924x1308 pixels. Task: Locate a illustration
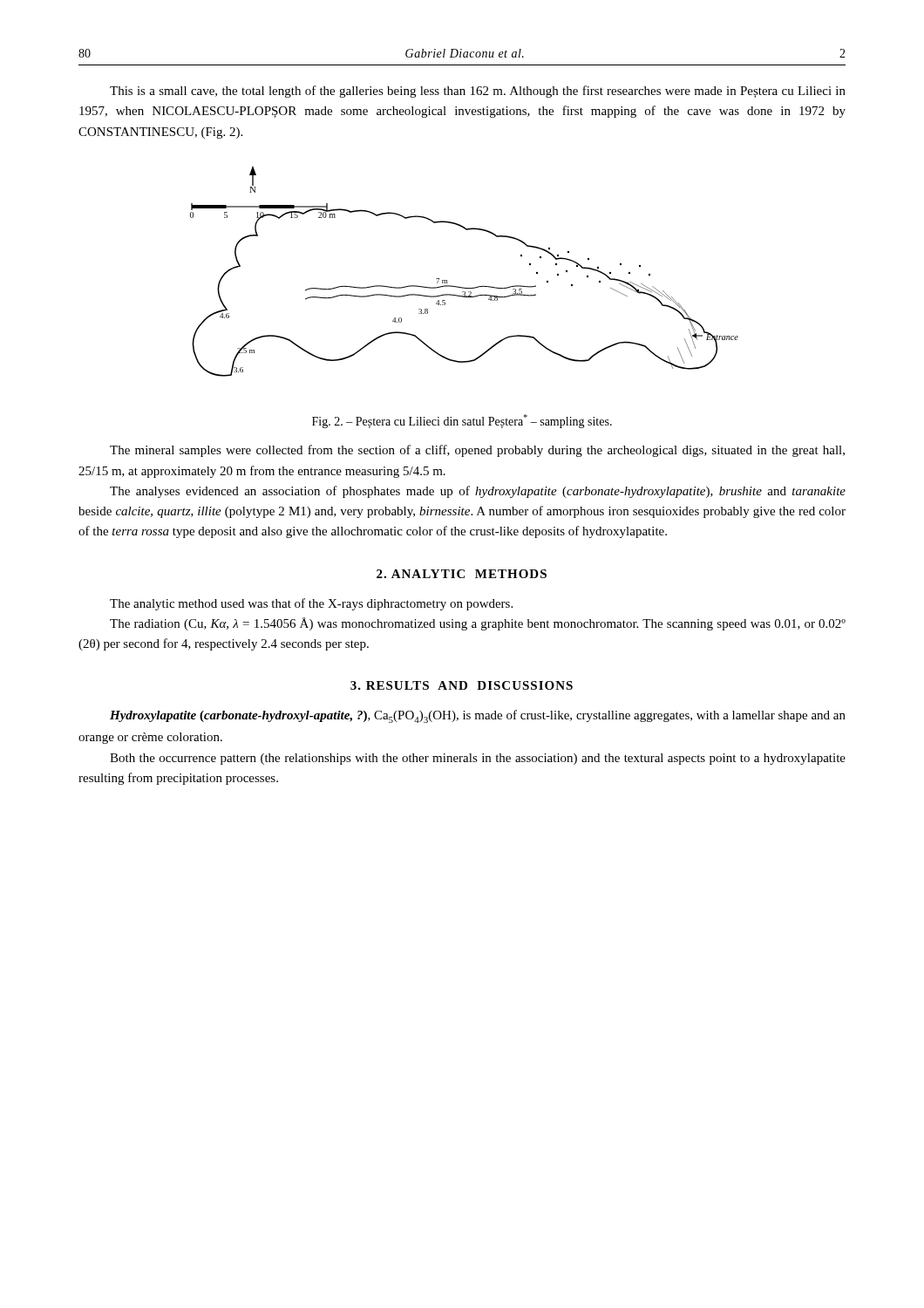click(x=462, y=285)
